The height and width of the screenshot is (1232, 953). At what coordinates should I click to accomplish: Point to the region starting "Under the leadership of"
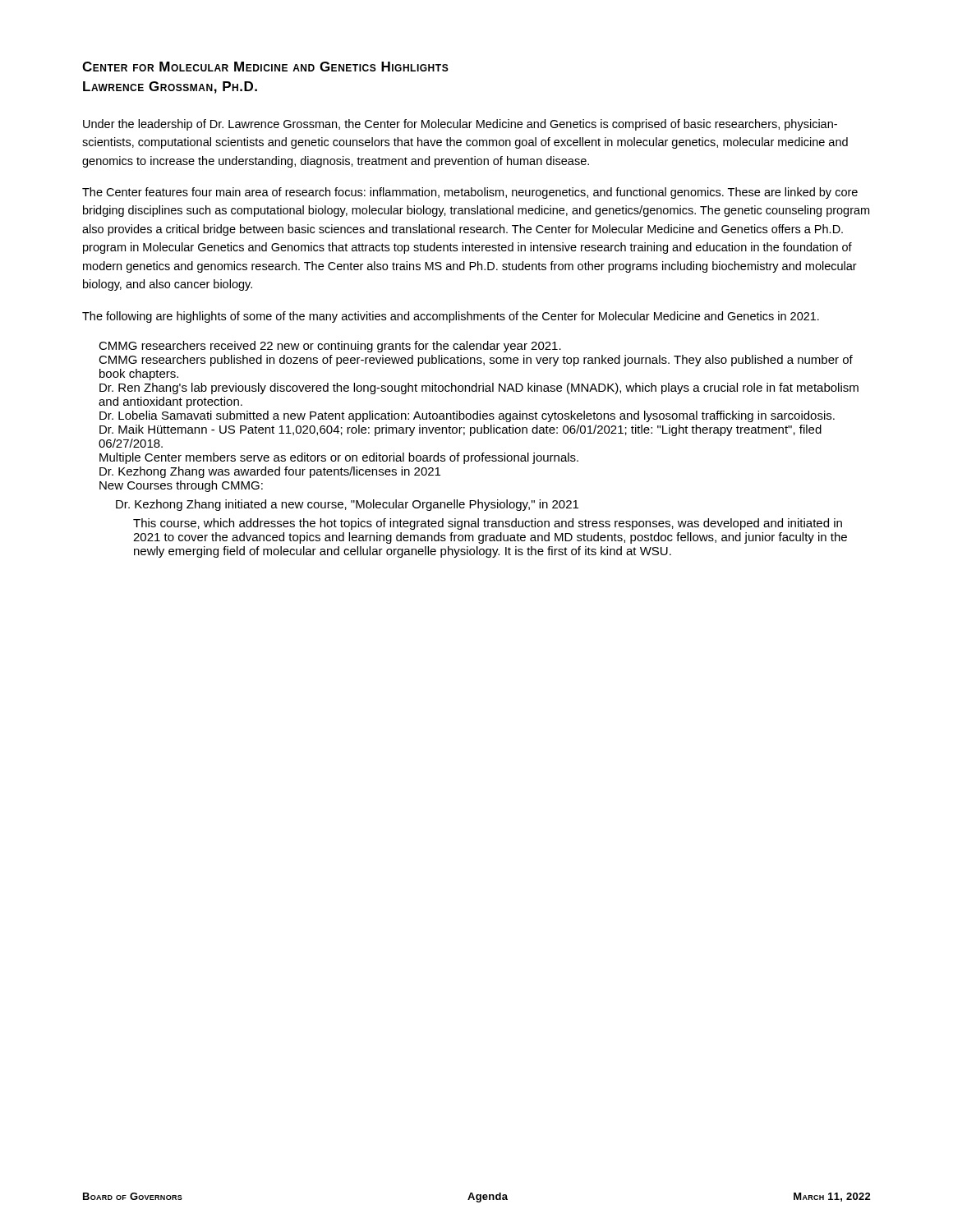pyautogui.click(x=465, y=142)
